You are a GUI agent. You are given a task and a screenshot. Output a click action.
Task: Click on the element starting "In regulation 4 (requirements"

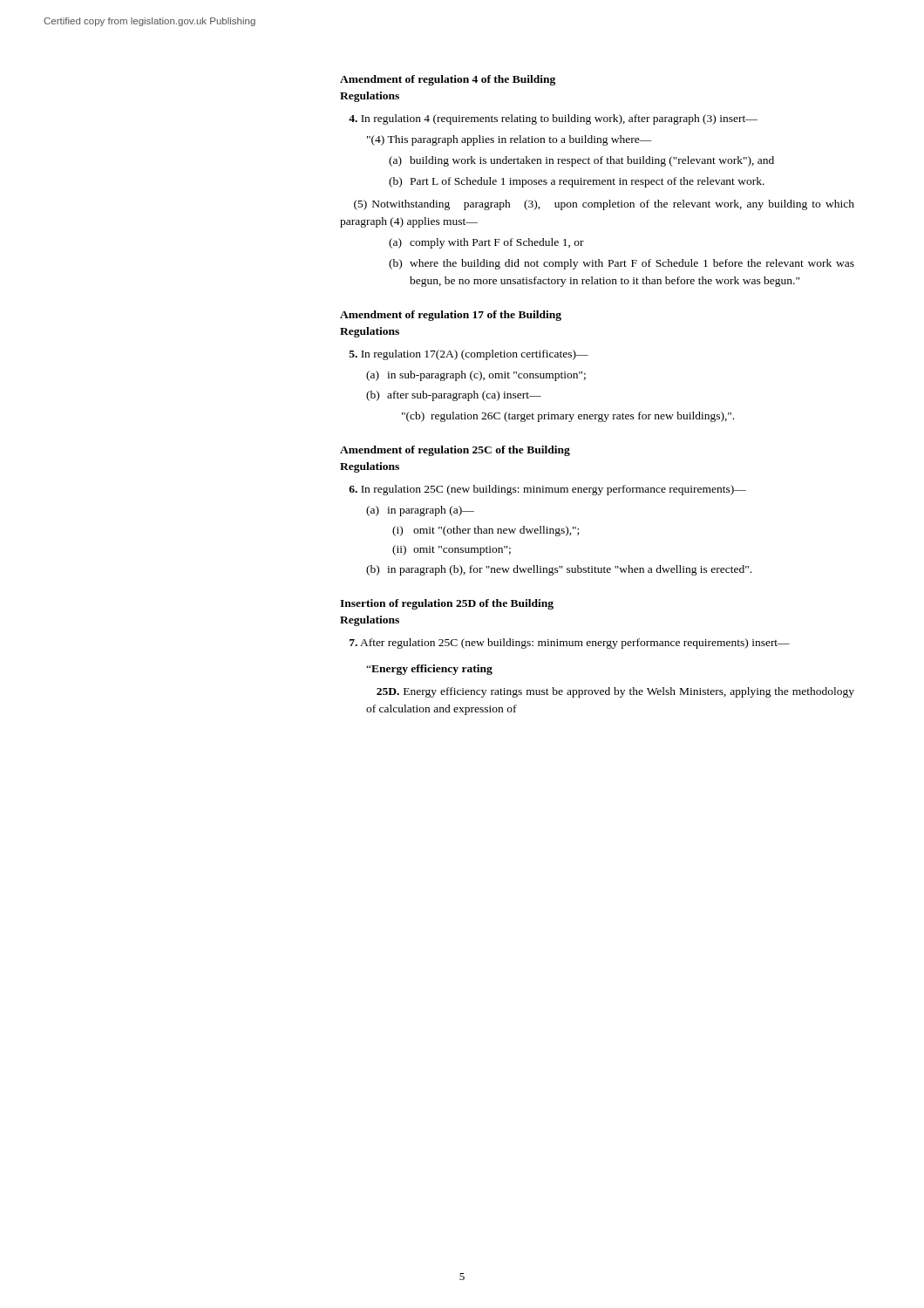coord(549,118)
